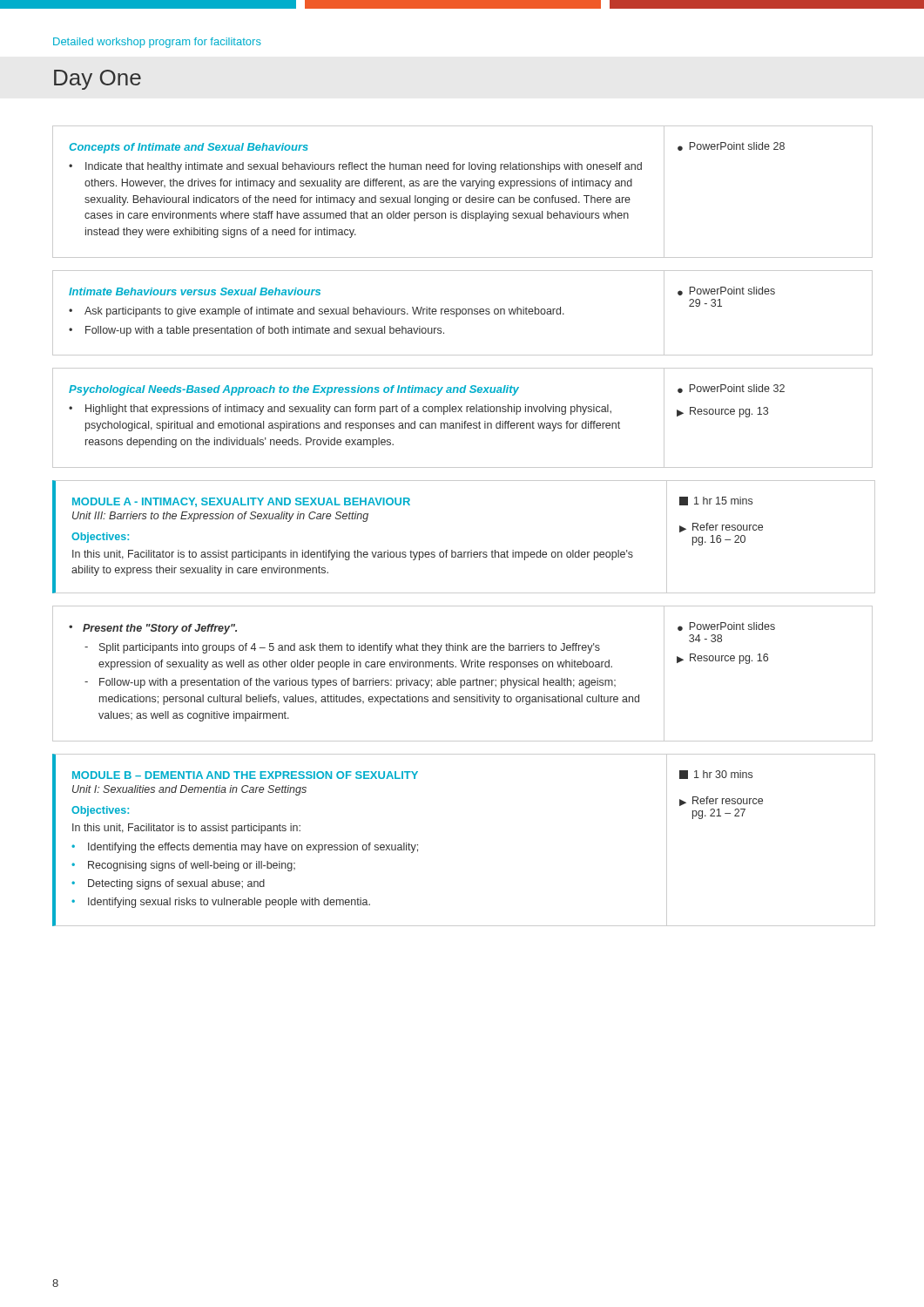Select the table that reads "MODULE A -"

[464, 537]
